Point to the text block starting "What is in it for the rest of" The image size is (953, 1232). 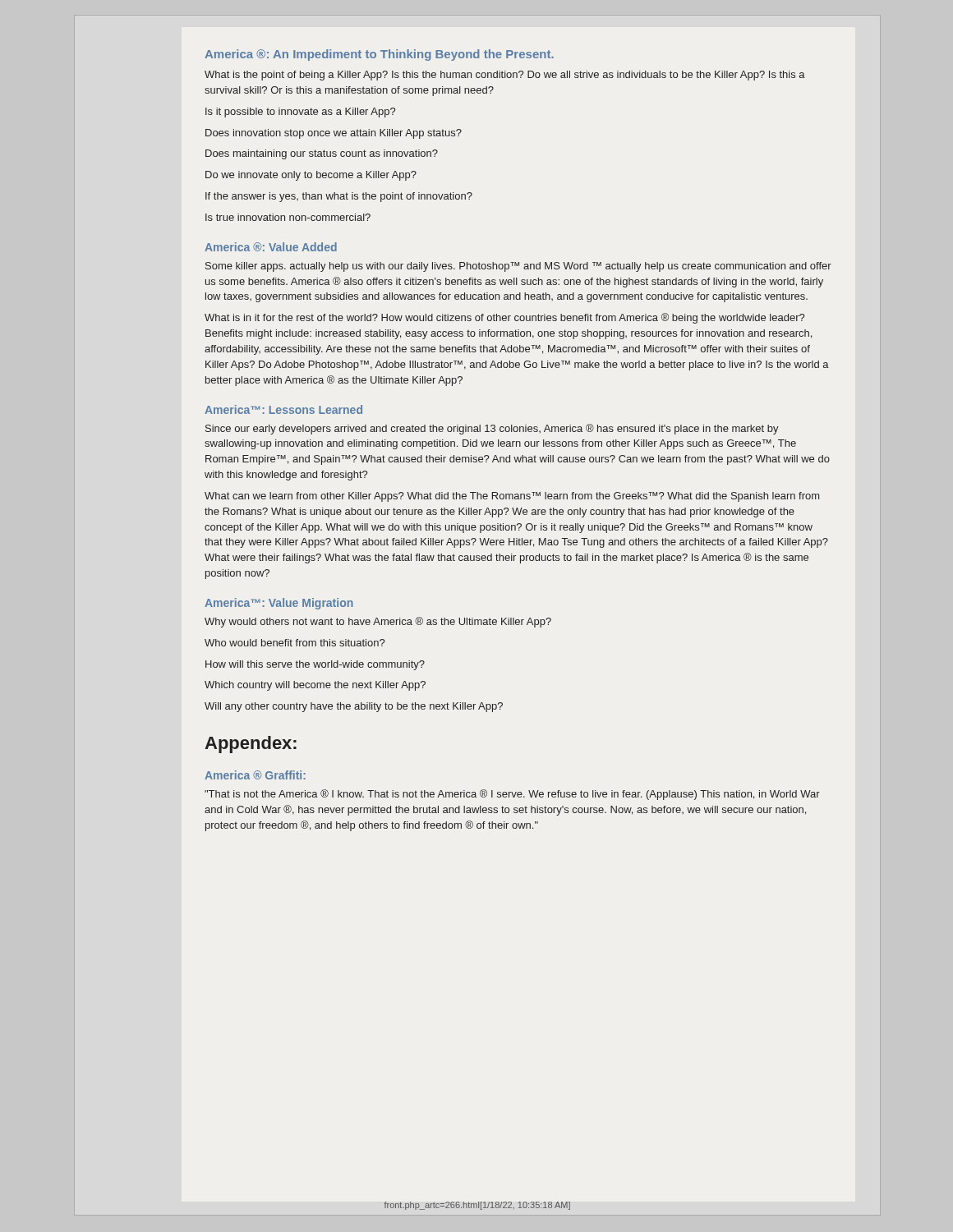pyautogui.click(x=517, y=349)
